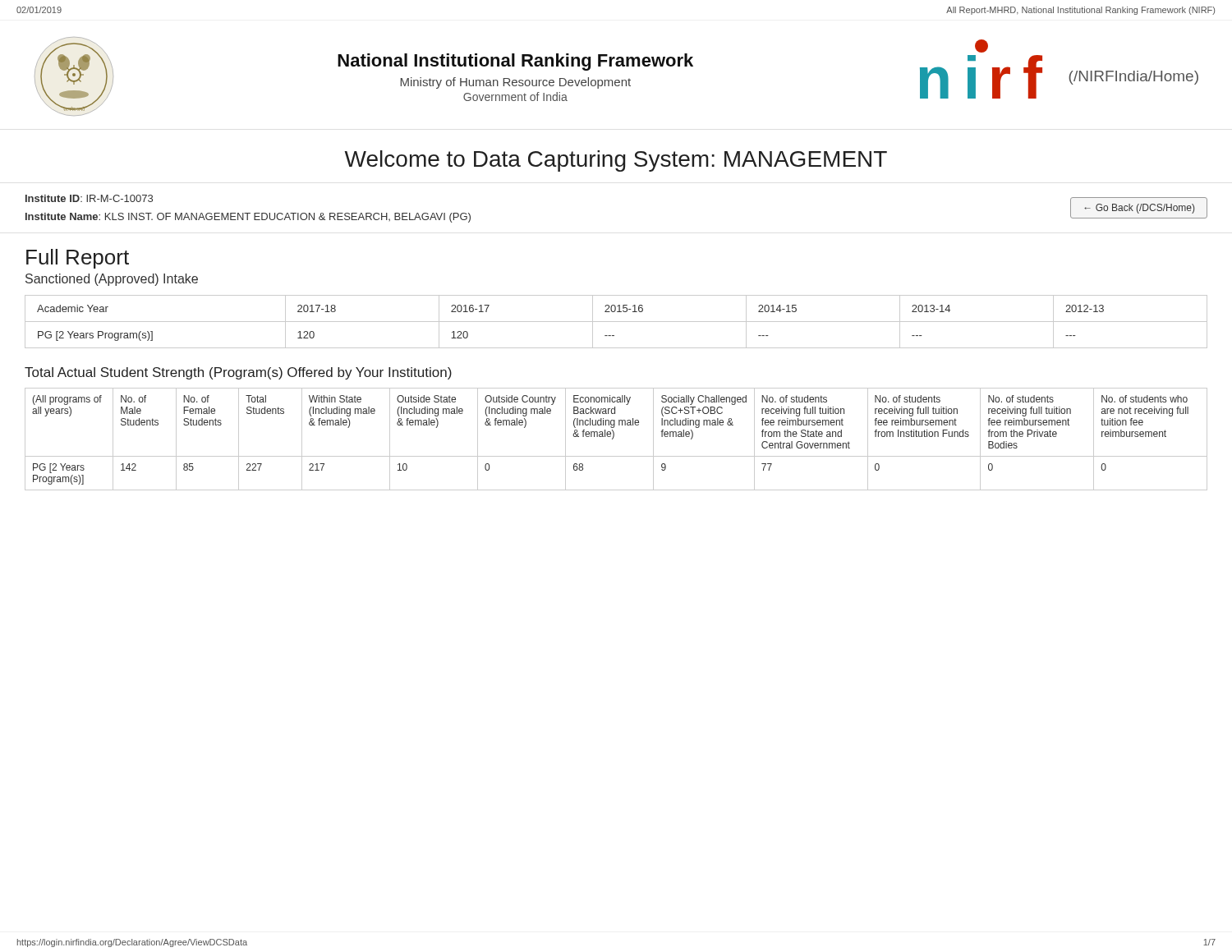Find the title that says "National Institutional Ranking Framework Ministry"

point(515,76)
